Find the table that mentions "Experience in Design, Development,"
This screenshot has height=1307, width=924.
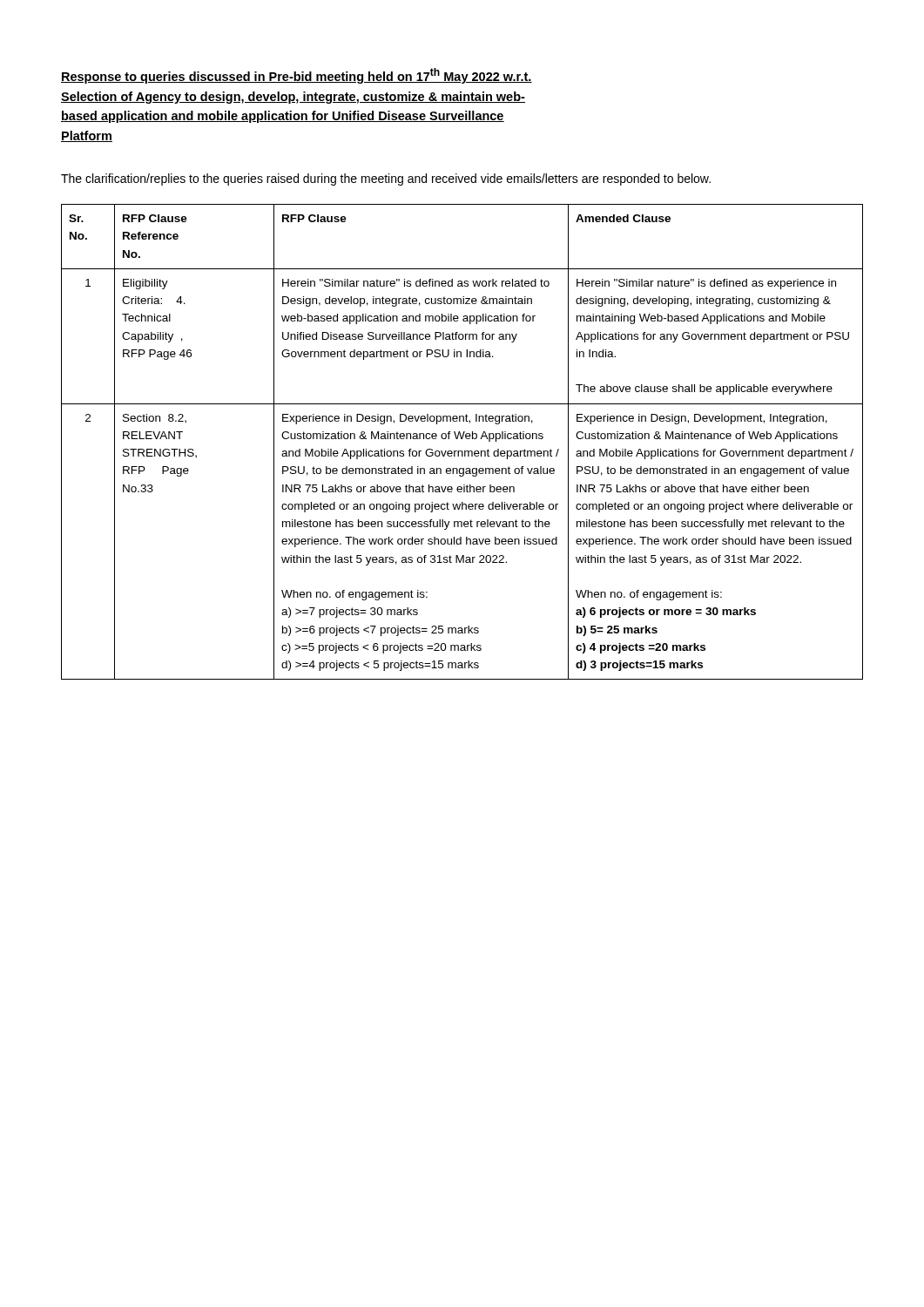(x=462, y=442)
